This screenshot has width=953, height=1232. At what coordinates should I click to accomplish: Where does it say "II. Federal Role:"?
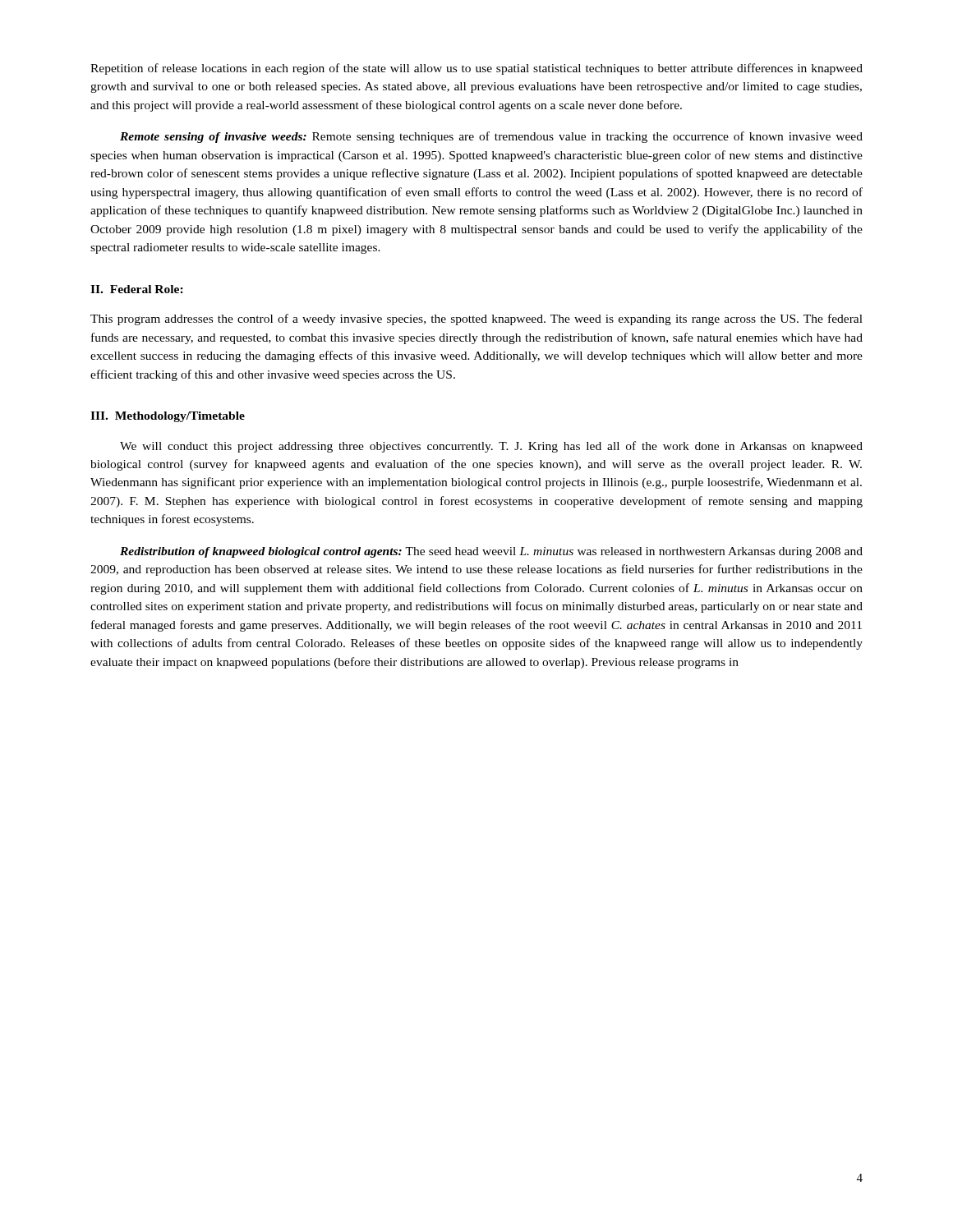click(137, 288)
